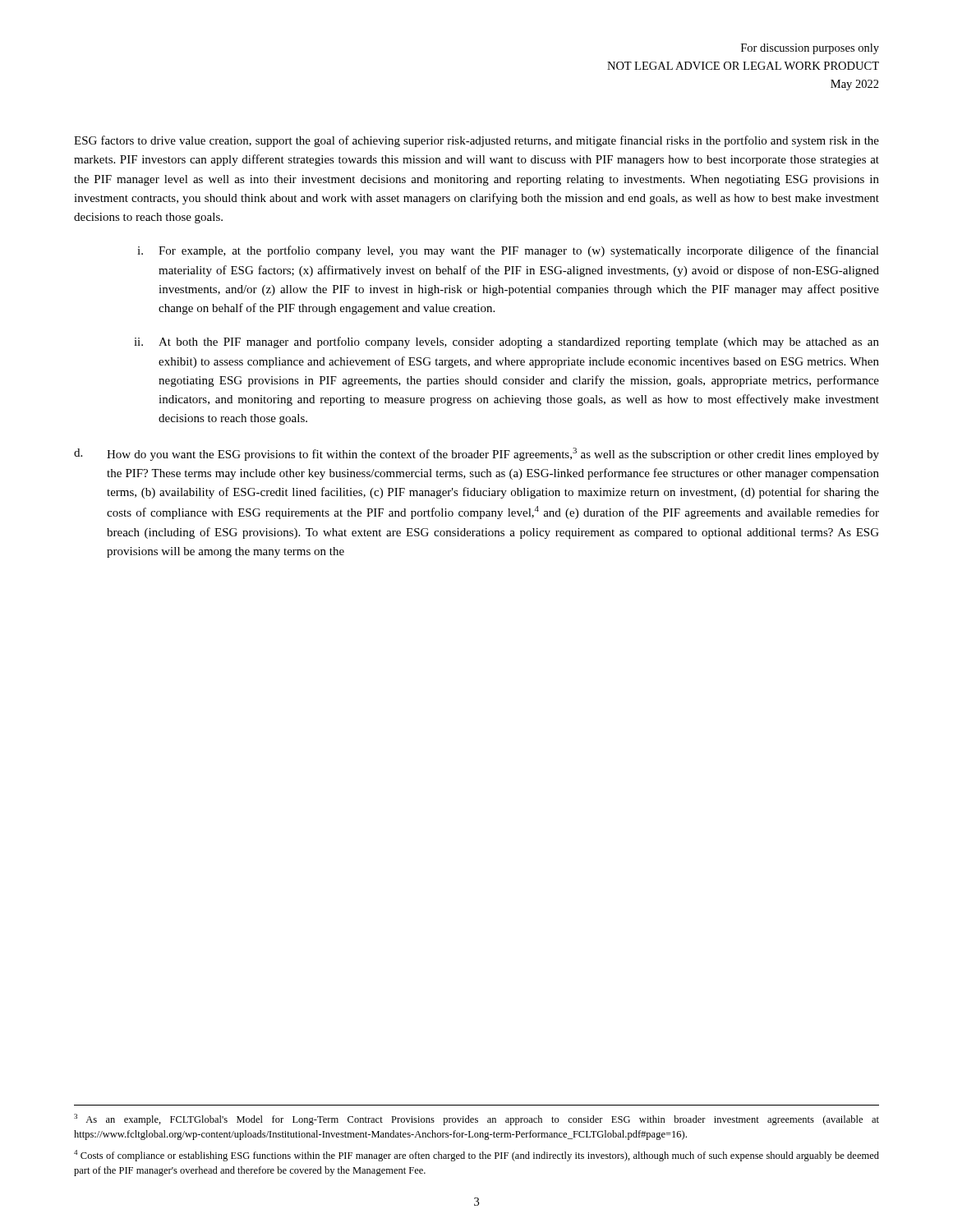
Task: Locate the block of text that opens with "3 As an"
Action: coord(476,1126)
